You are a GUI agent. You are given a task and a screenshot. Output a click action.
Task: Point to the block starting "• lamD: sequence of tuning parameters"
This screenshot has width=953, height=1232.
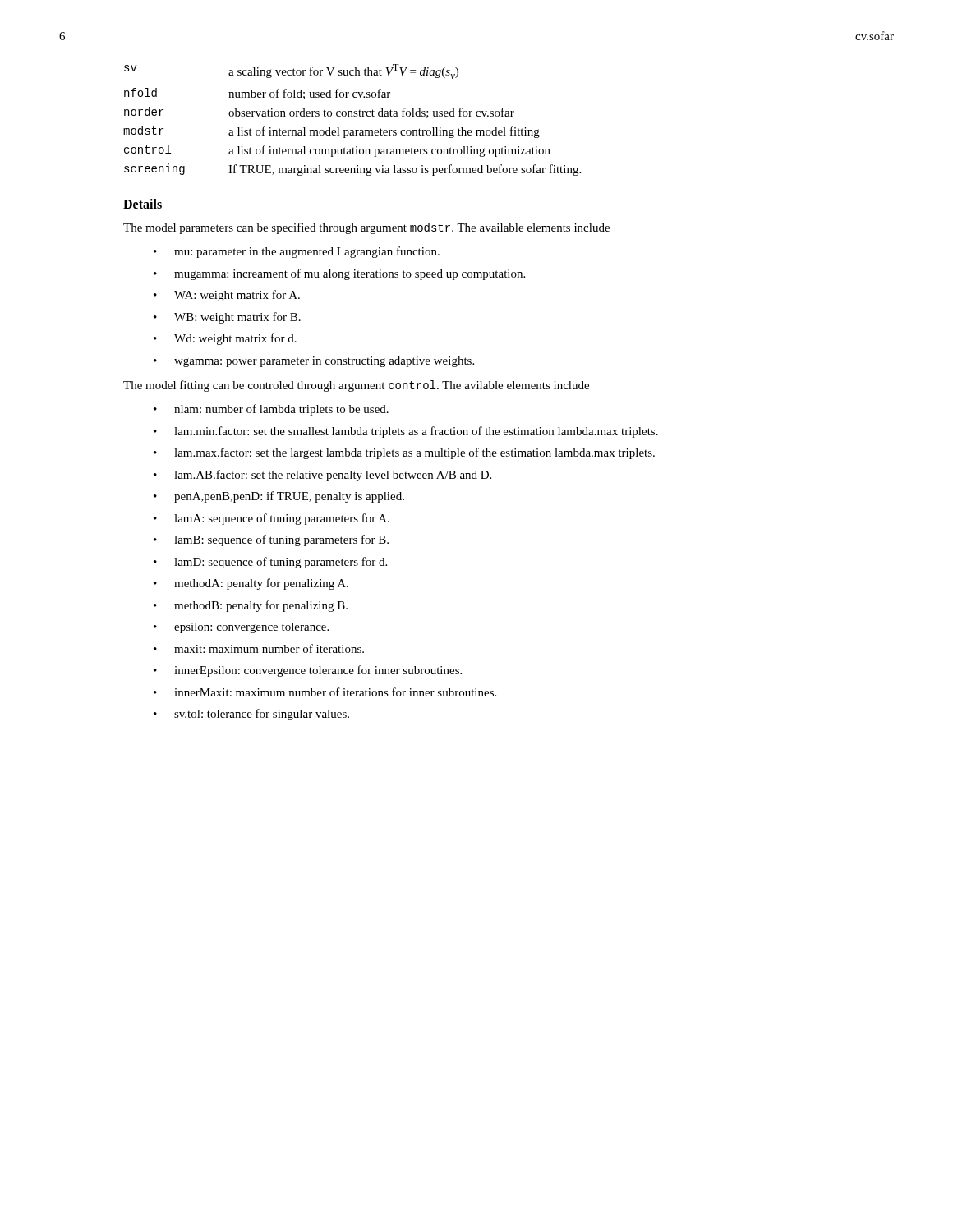pos(270,563)
